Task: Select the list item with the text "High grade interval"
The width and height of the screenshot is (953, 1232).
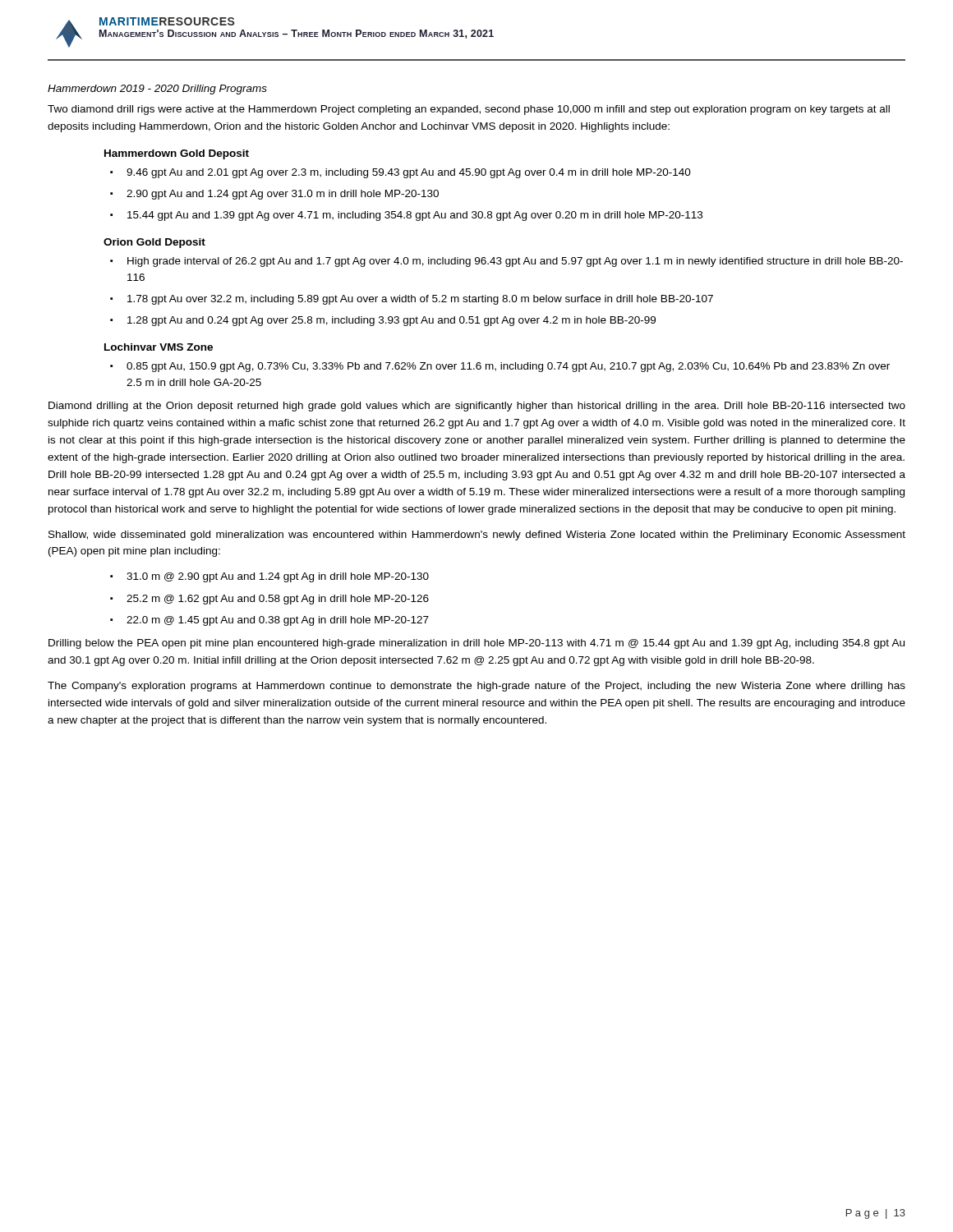Action: click(x=515, y=269)
